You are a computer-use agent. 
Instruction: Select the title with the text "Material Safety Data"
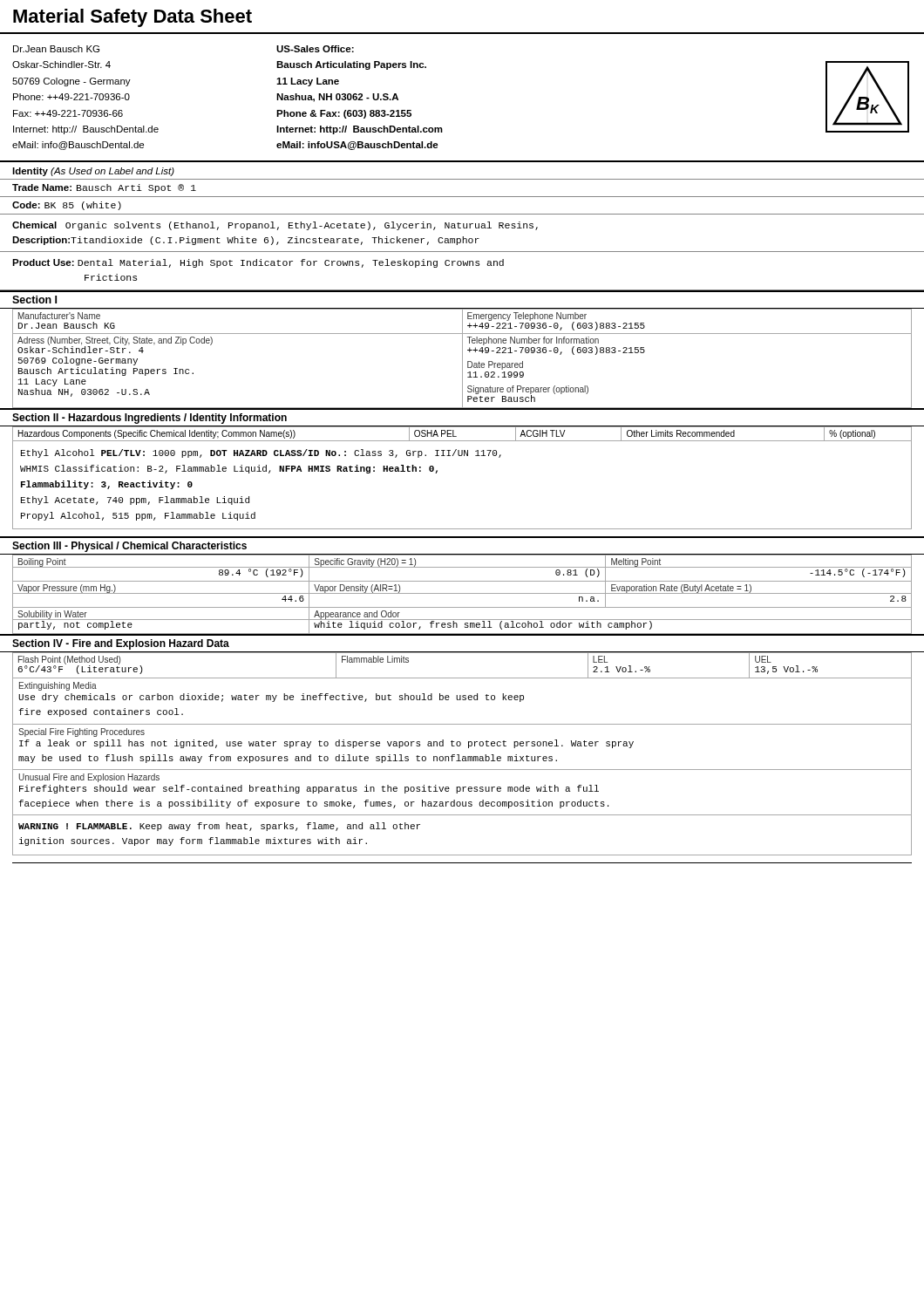[132, 18]
